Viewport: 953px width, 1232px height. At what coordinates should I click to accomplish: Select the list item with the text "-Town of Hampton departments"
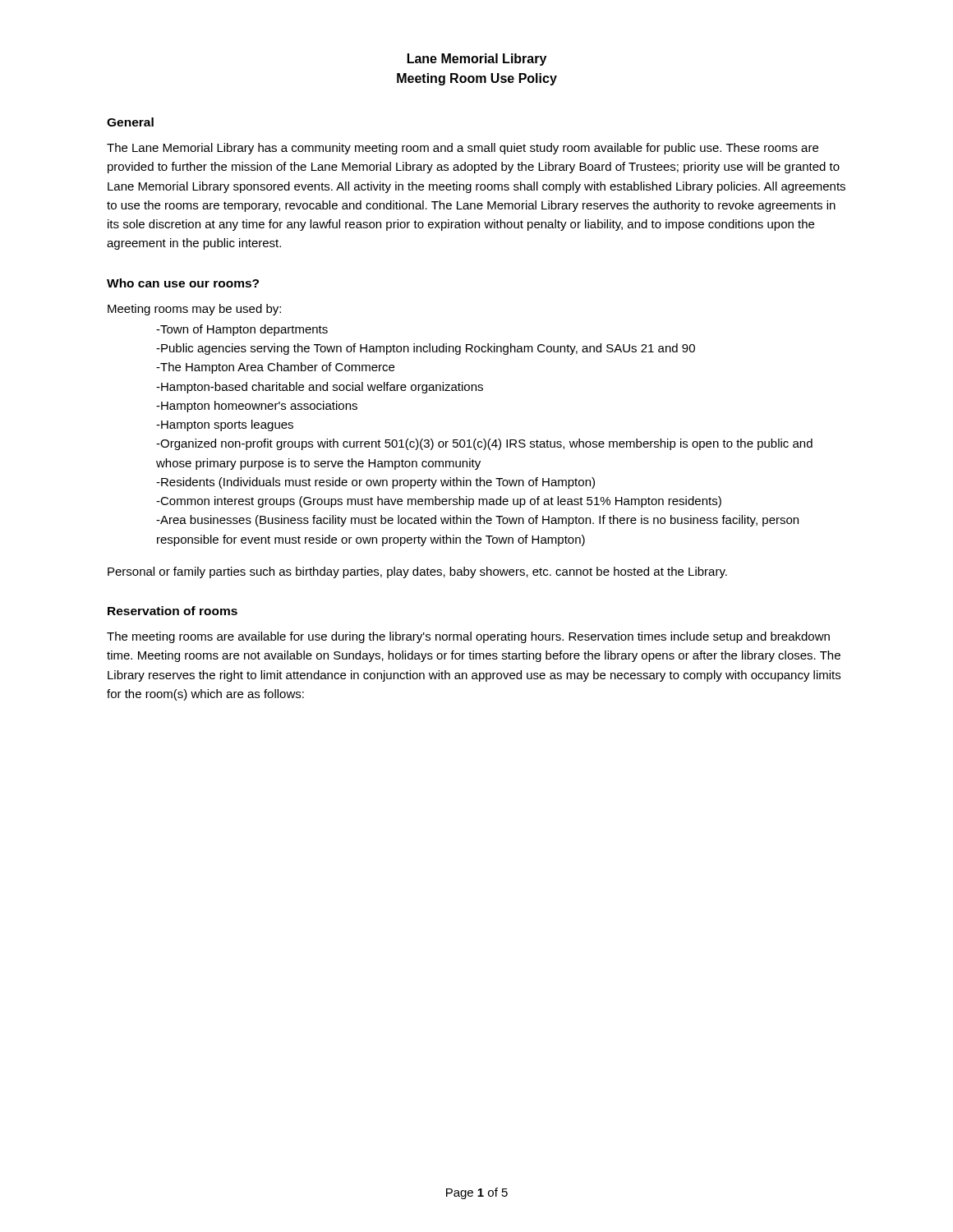coord(242,329)
